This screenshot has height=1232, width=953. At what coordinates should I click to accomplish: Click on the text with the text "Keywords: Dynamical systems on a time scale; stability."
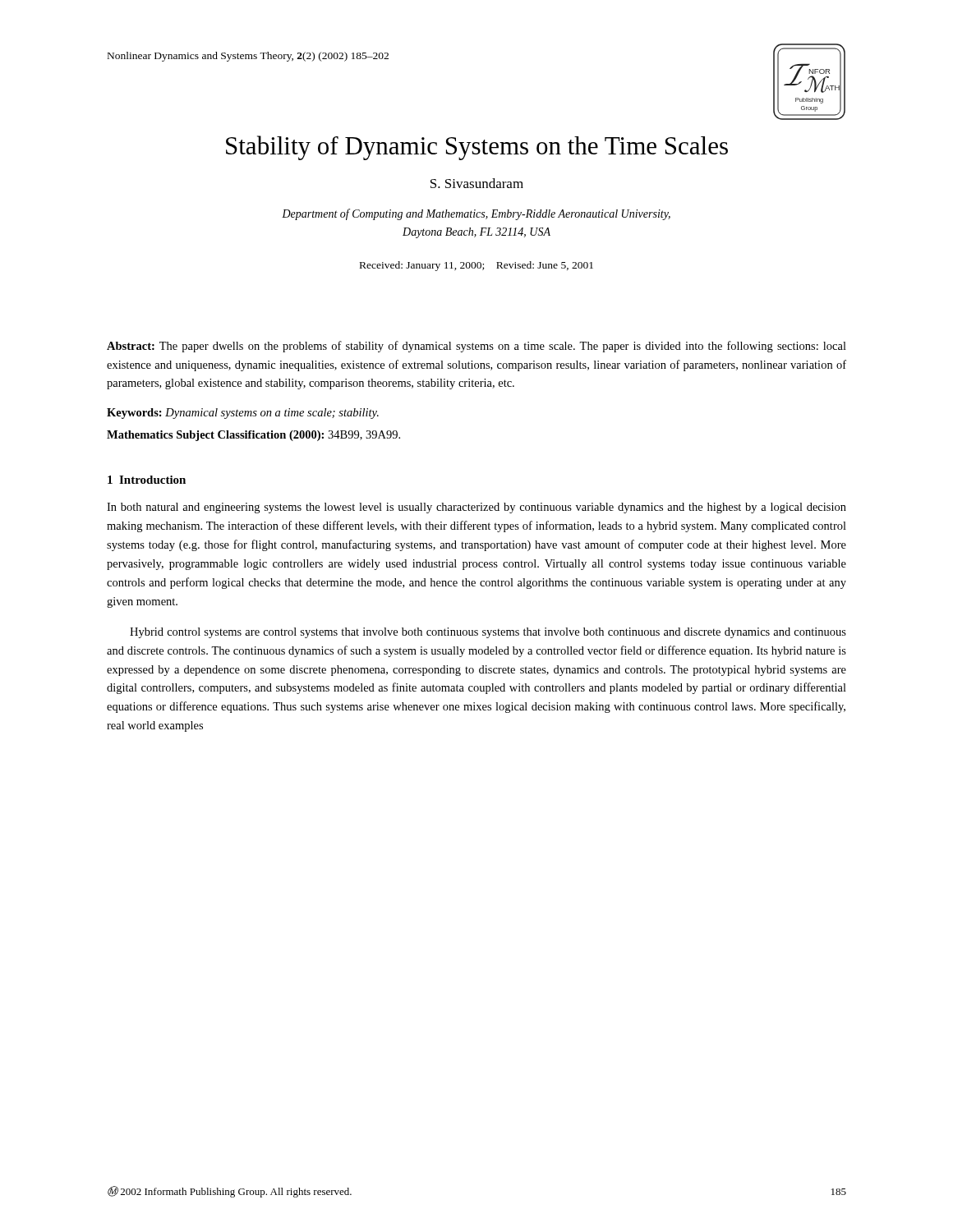243,412
